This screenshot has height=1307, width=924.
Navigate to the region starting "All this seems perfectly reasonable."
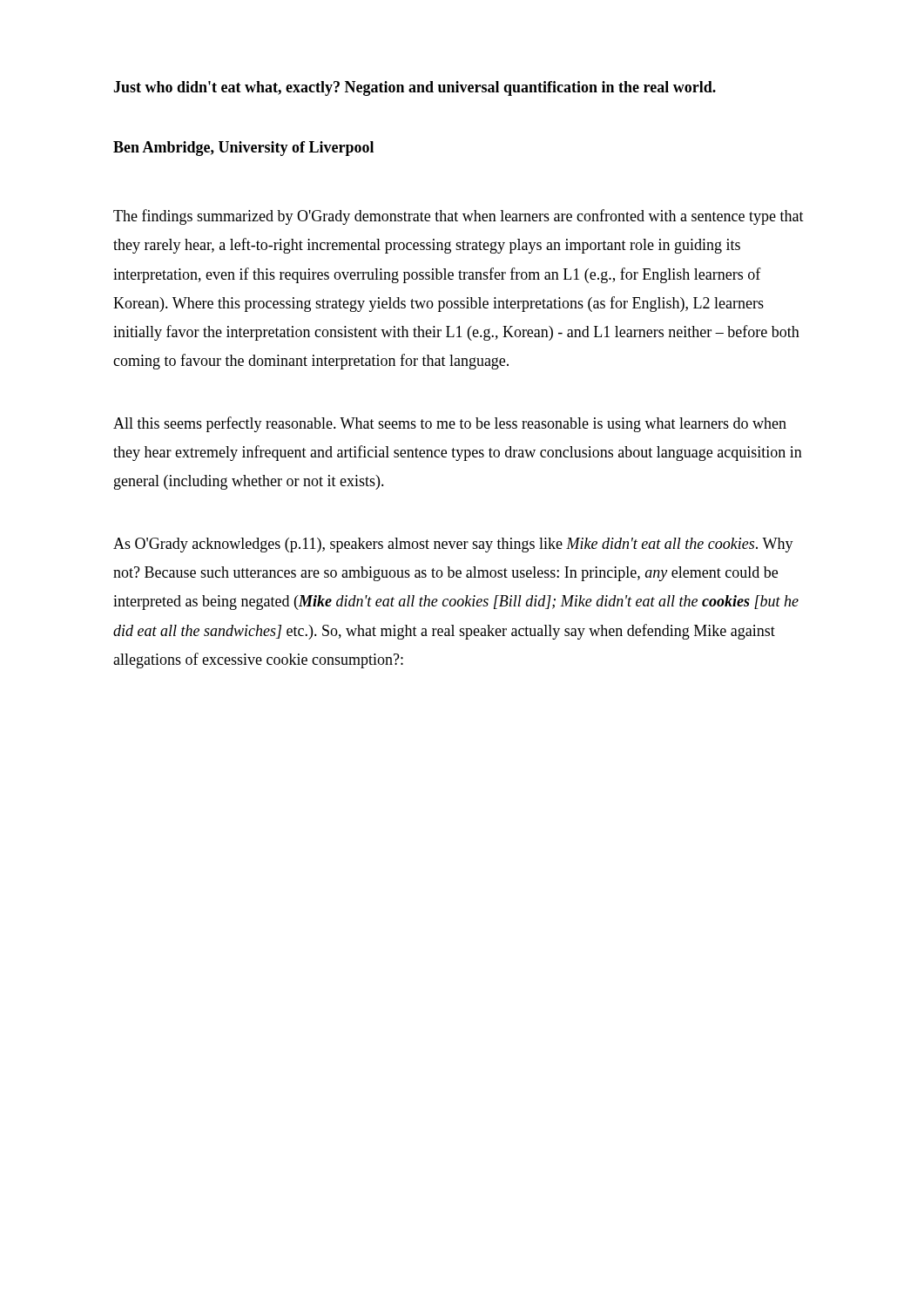point(458,452)
